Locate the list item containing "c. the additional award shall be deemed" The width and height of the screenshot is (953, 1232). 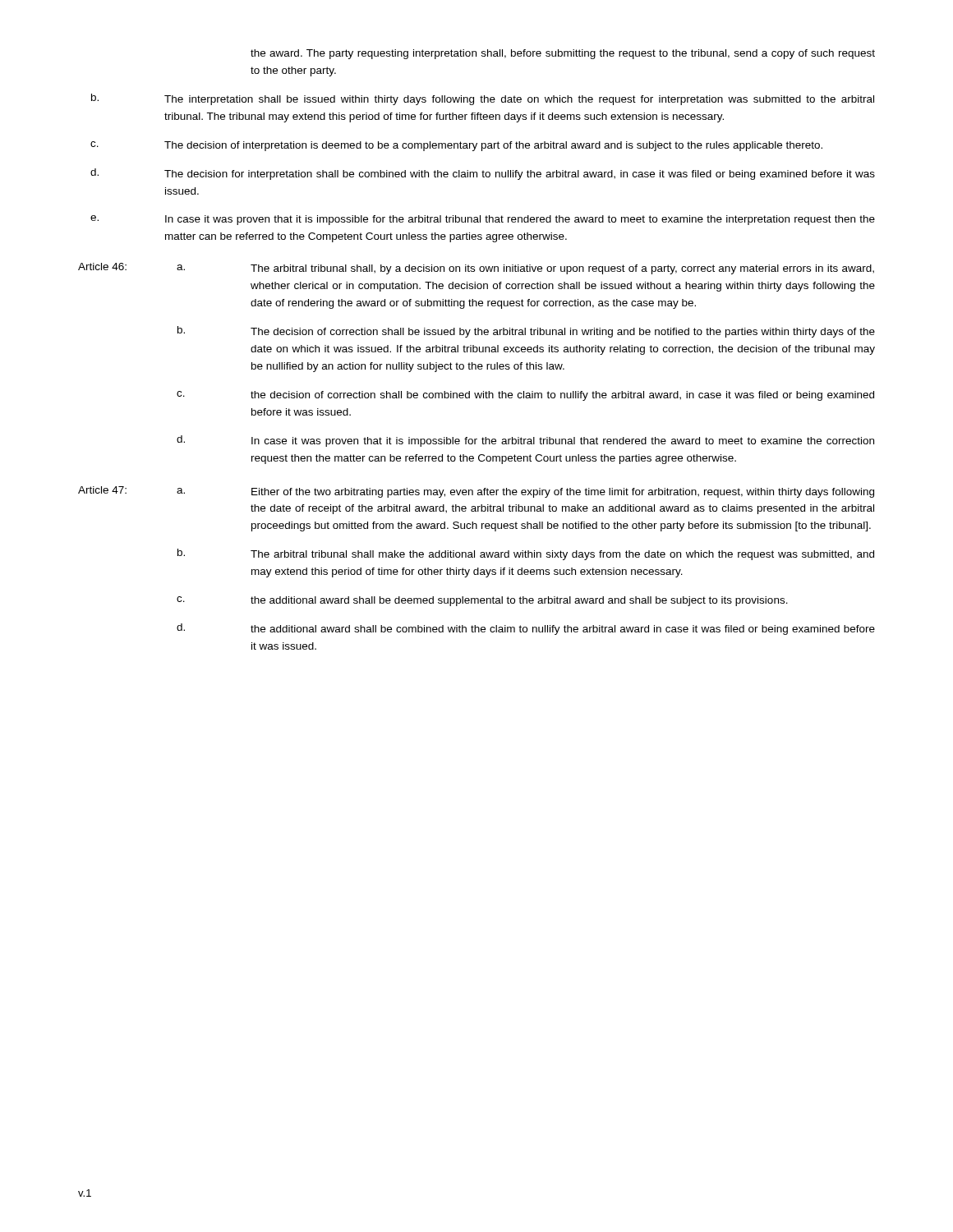pyautogui.click(x=520, y=601)
